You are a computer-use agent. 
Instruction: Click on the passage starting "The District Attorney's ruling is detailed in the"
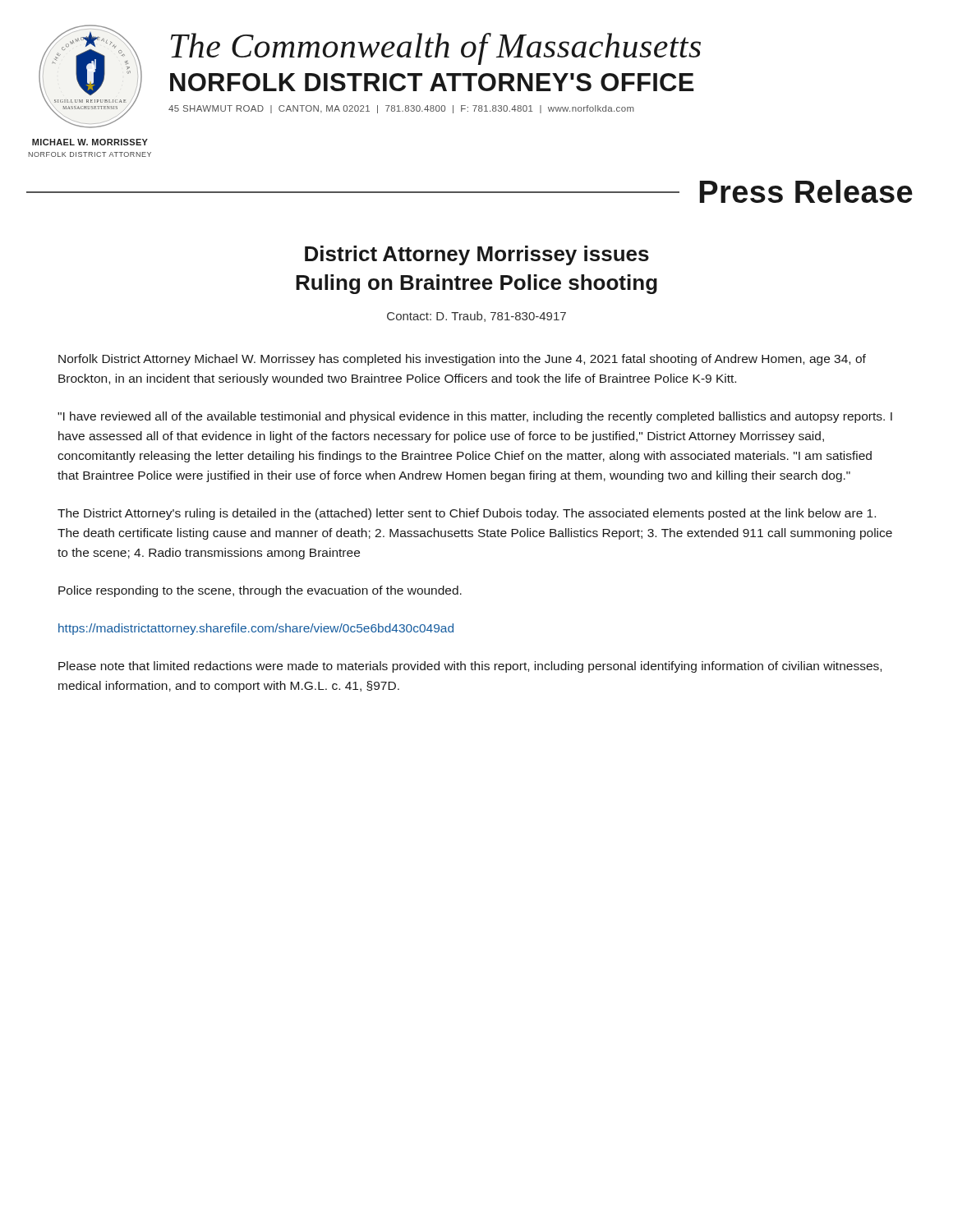475,533
